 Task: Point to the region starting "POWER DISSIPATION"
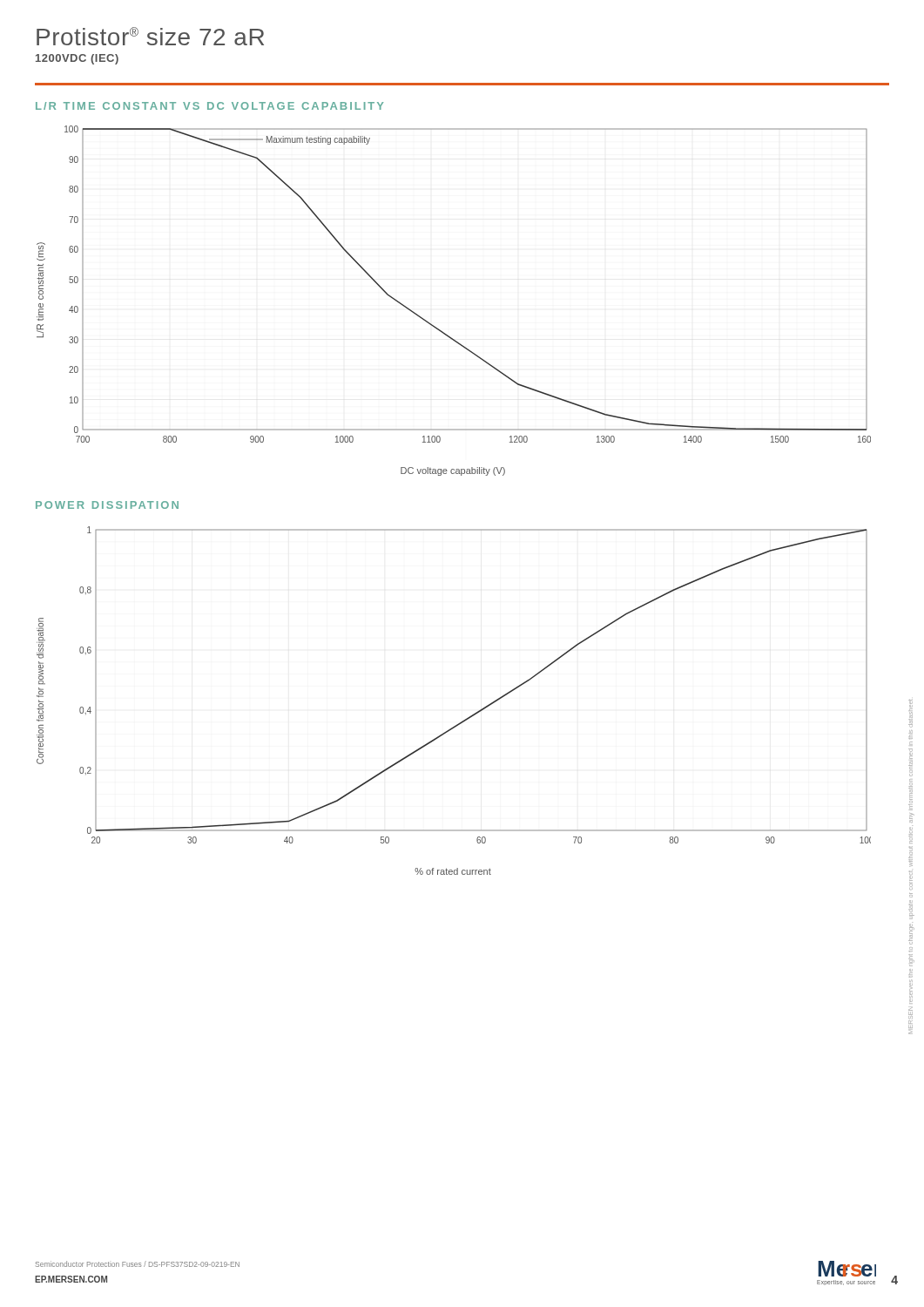tap(108, 505)
